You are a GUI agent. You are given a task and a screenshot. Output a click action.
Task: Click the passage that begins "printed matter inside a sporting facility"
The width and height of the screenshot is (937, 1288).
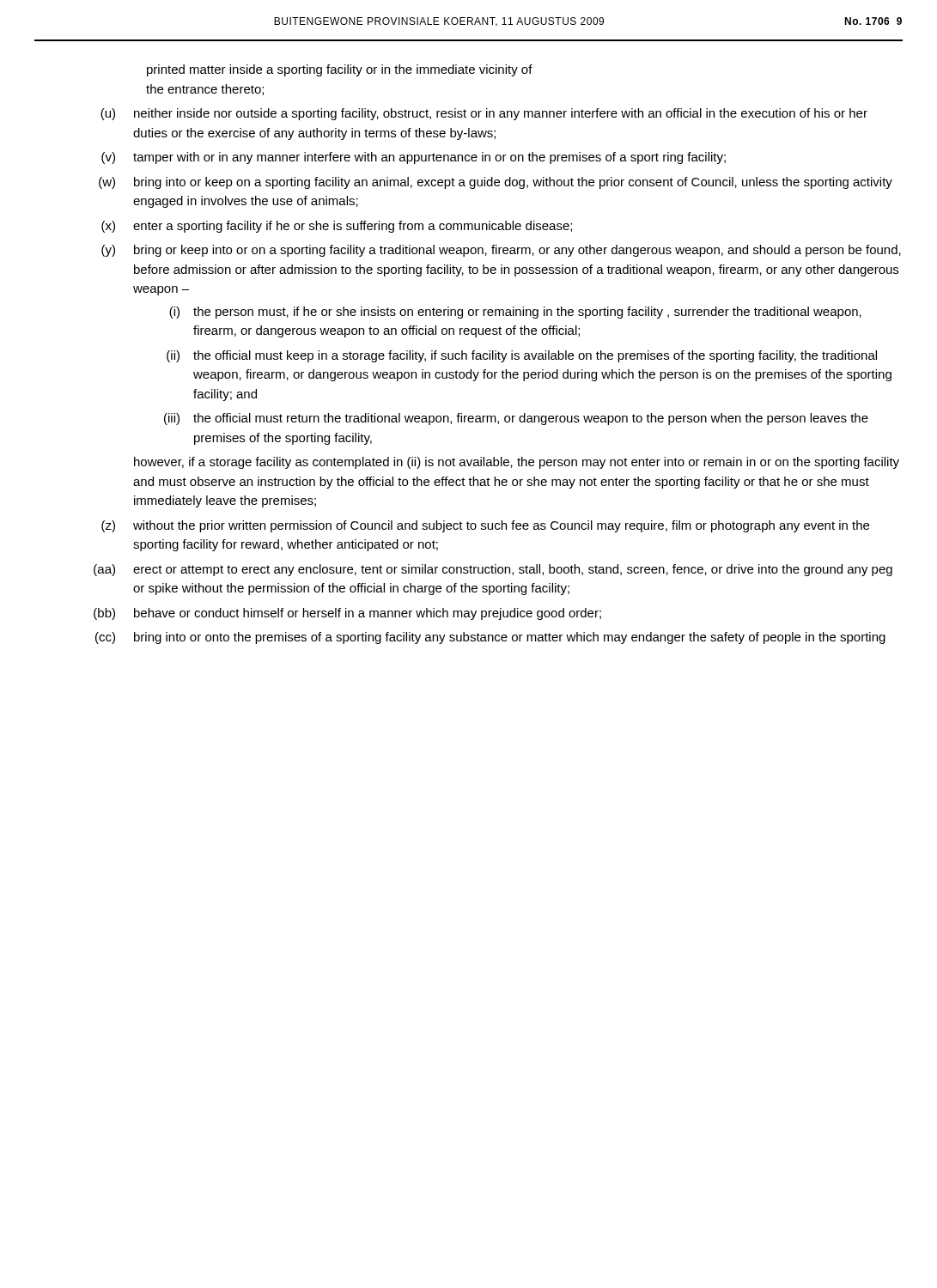[339, 79]
